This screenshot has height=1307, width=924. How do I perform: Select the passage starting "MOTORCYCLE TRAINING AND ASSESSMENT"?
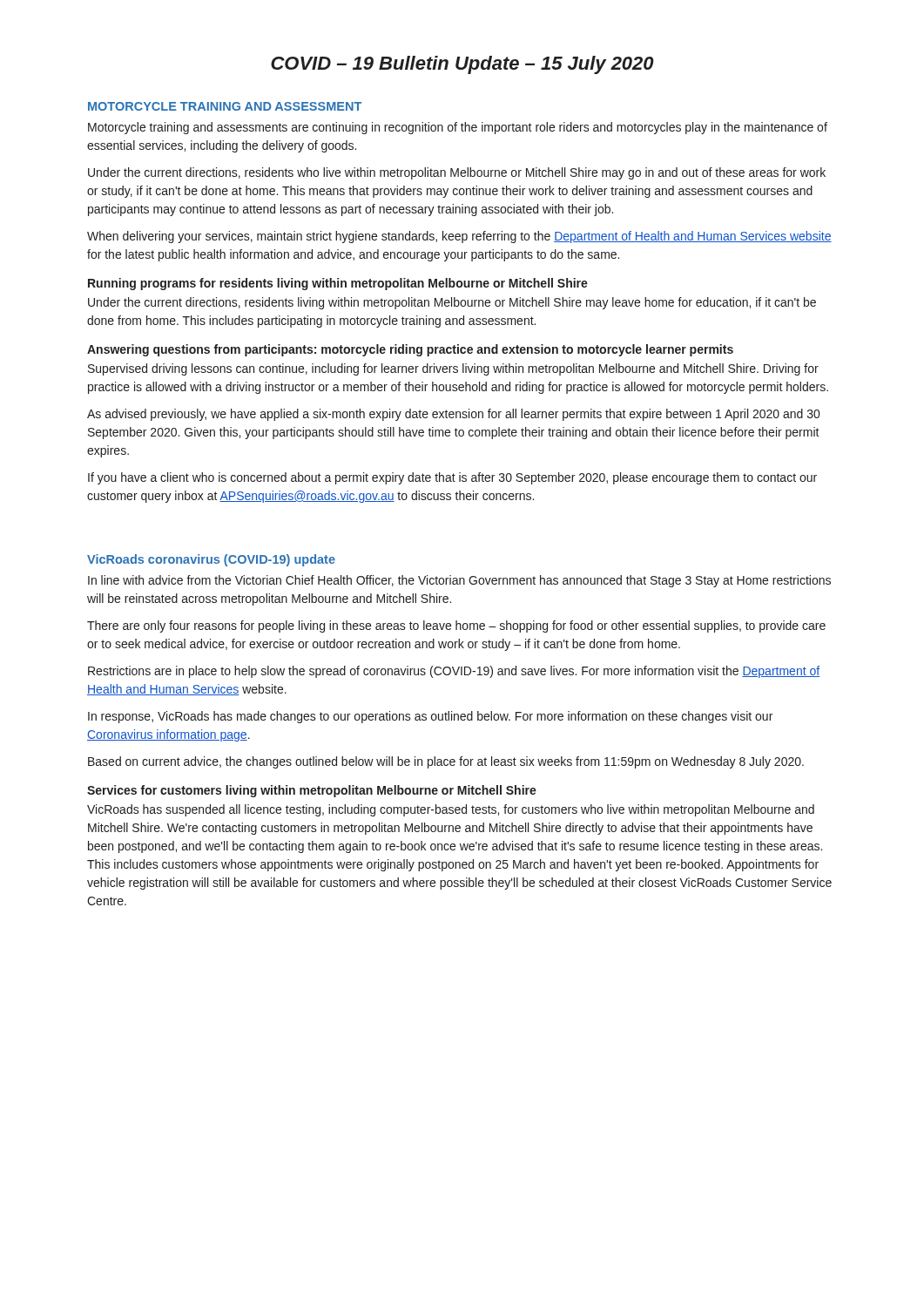coord(224,106)
